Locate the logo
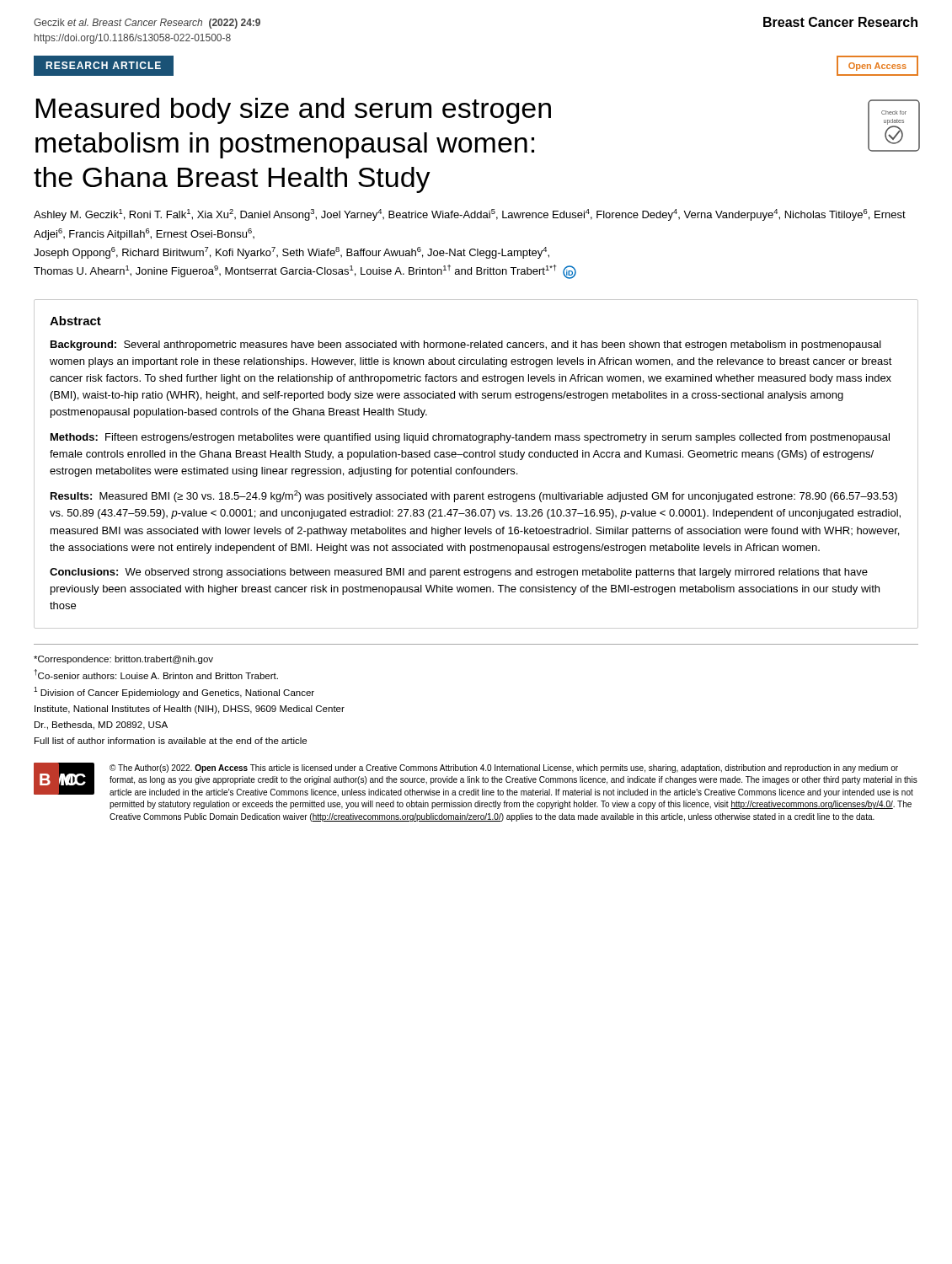 [64, 780]
